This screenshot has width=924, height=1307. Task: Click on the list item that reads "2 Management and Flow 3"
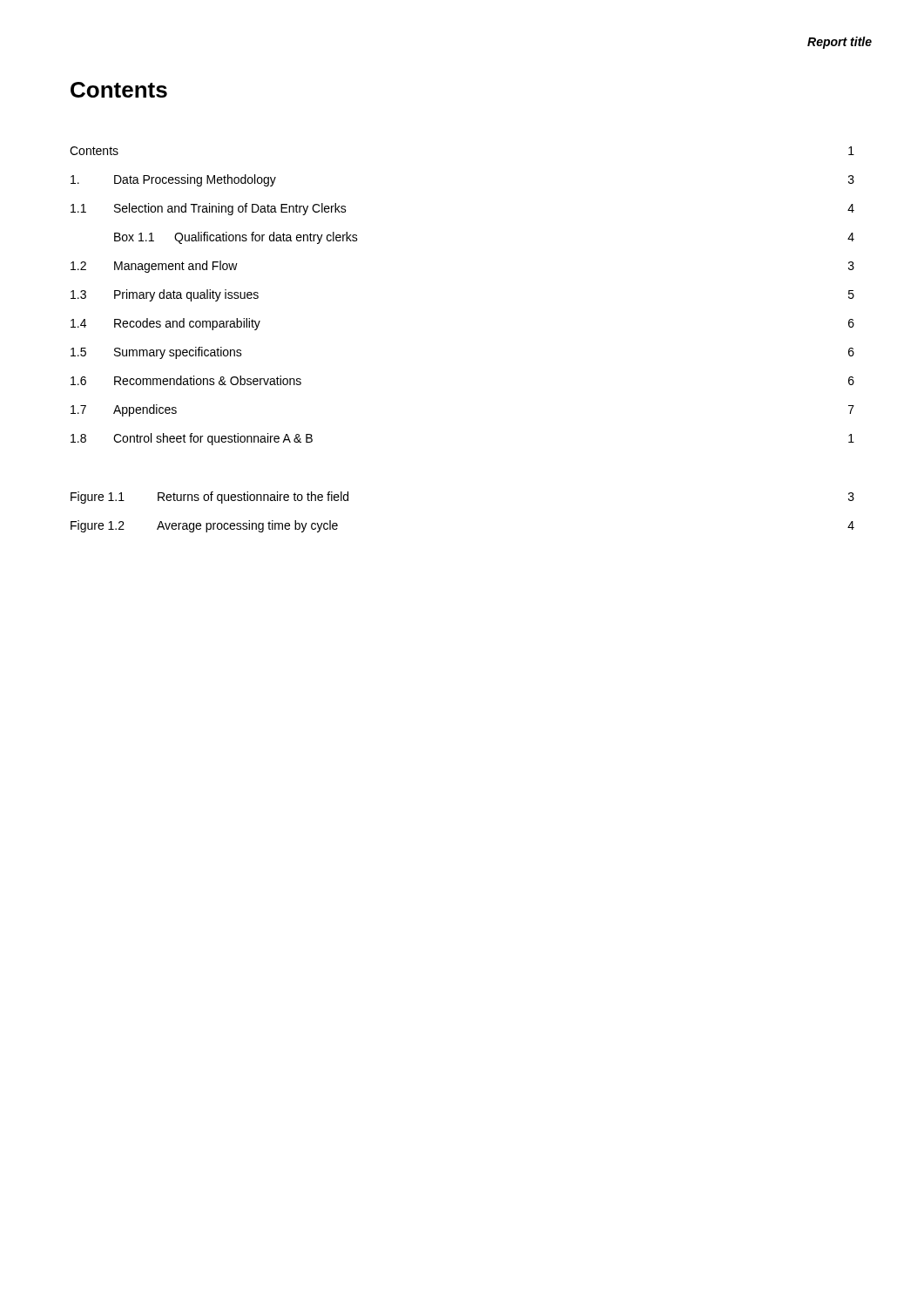click(176, 266)
